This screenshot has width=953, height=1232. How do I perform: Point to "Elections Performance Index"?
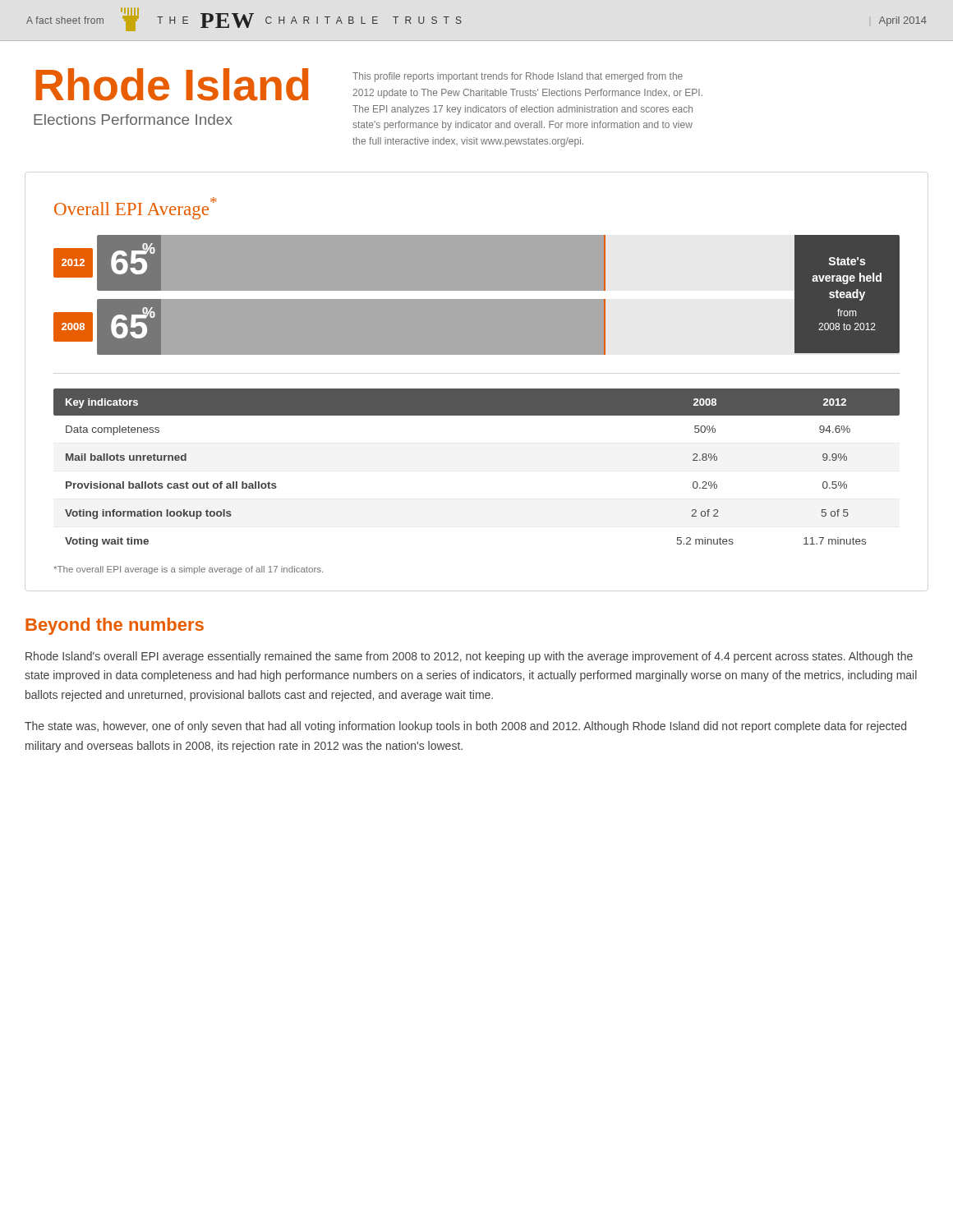(x=133, y=120)
